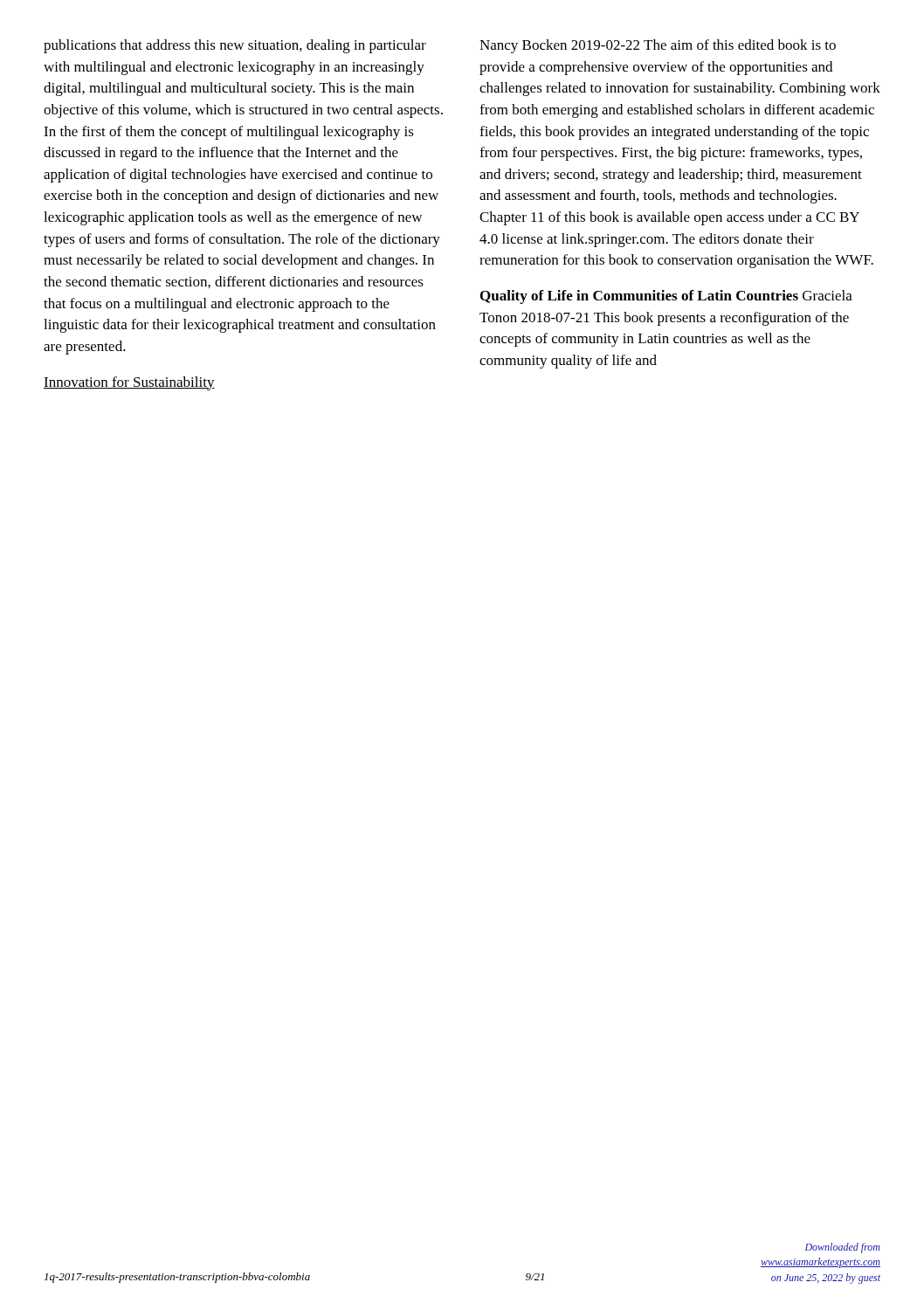Find the block on this page that starts "Nancy Bocken 2019-02-22 The aim"
This screenshot has height=1310, width=924.
click(680, 153)
